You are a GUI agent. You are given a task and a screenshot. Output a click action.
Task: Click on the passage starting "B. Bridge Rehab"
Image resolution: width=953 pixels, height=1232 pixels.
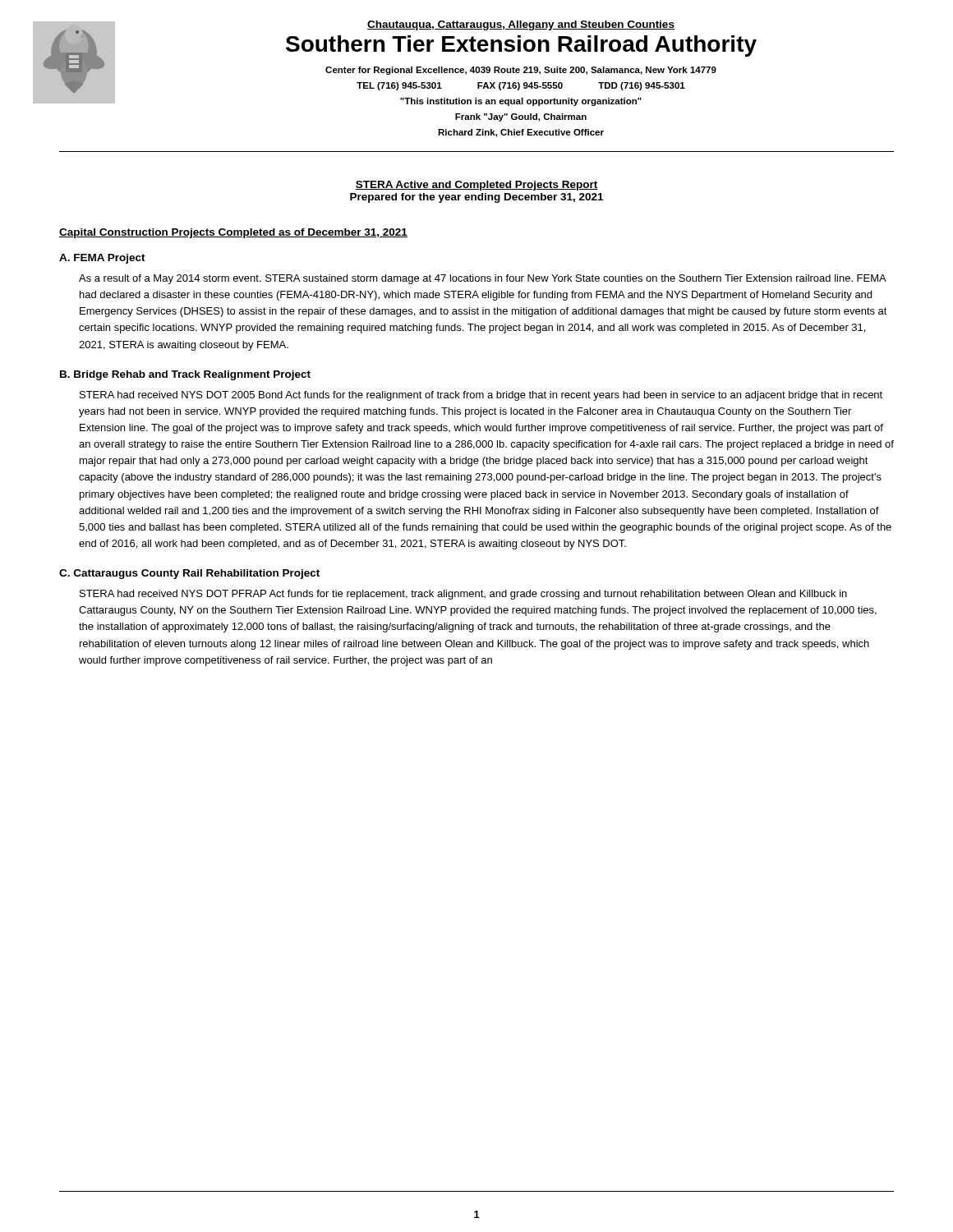pyautogui.click(x=185, y=374)
